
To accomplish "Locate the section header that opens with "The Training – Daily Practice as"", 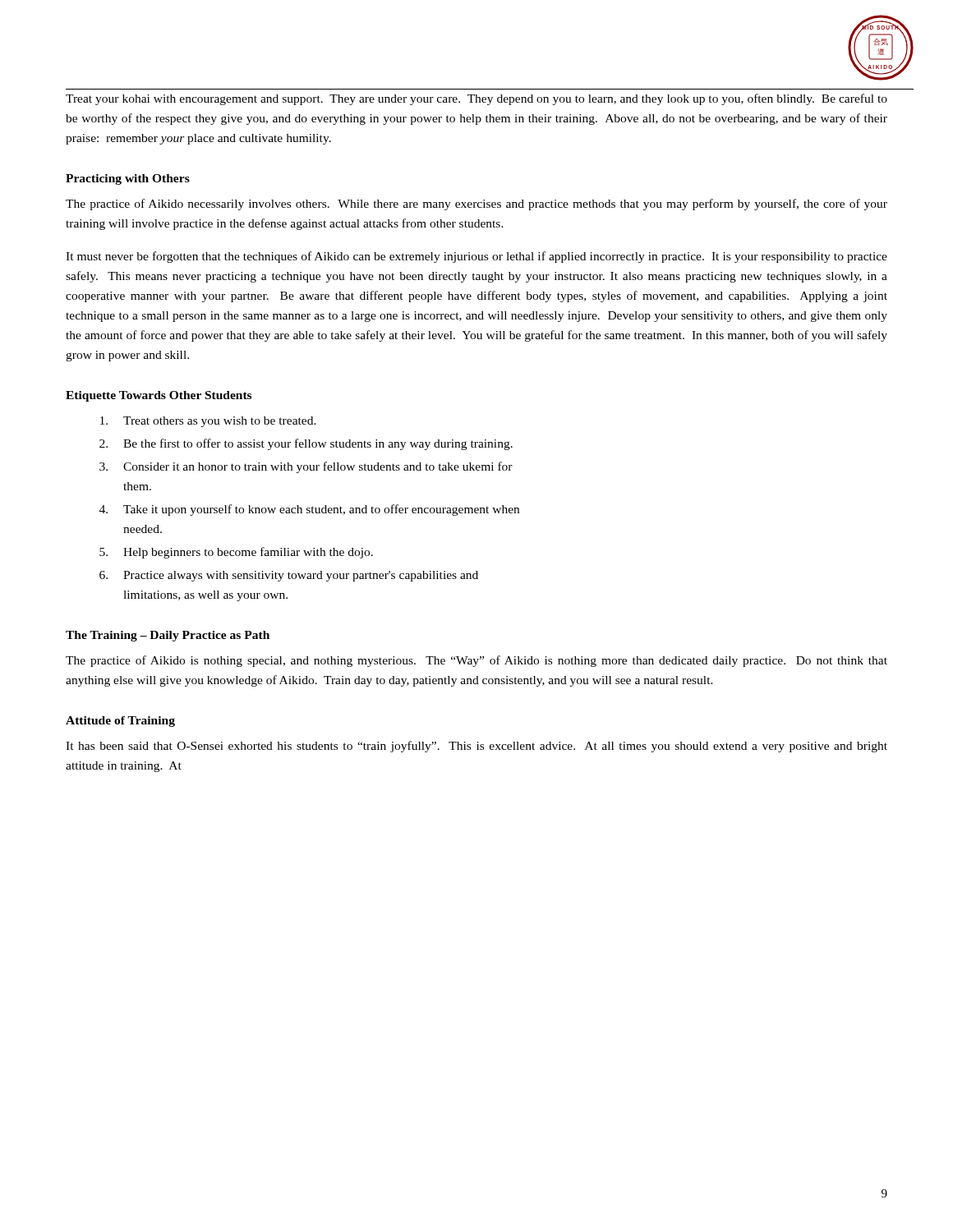I will pos(168,635).
